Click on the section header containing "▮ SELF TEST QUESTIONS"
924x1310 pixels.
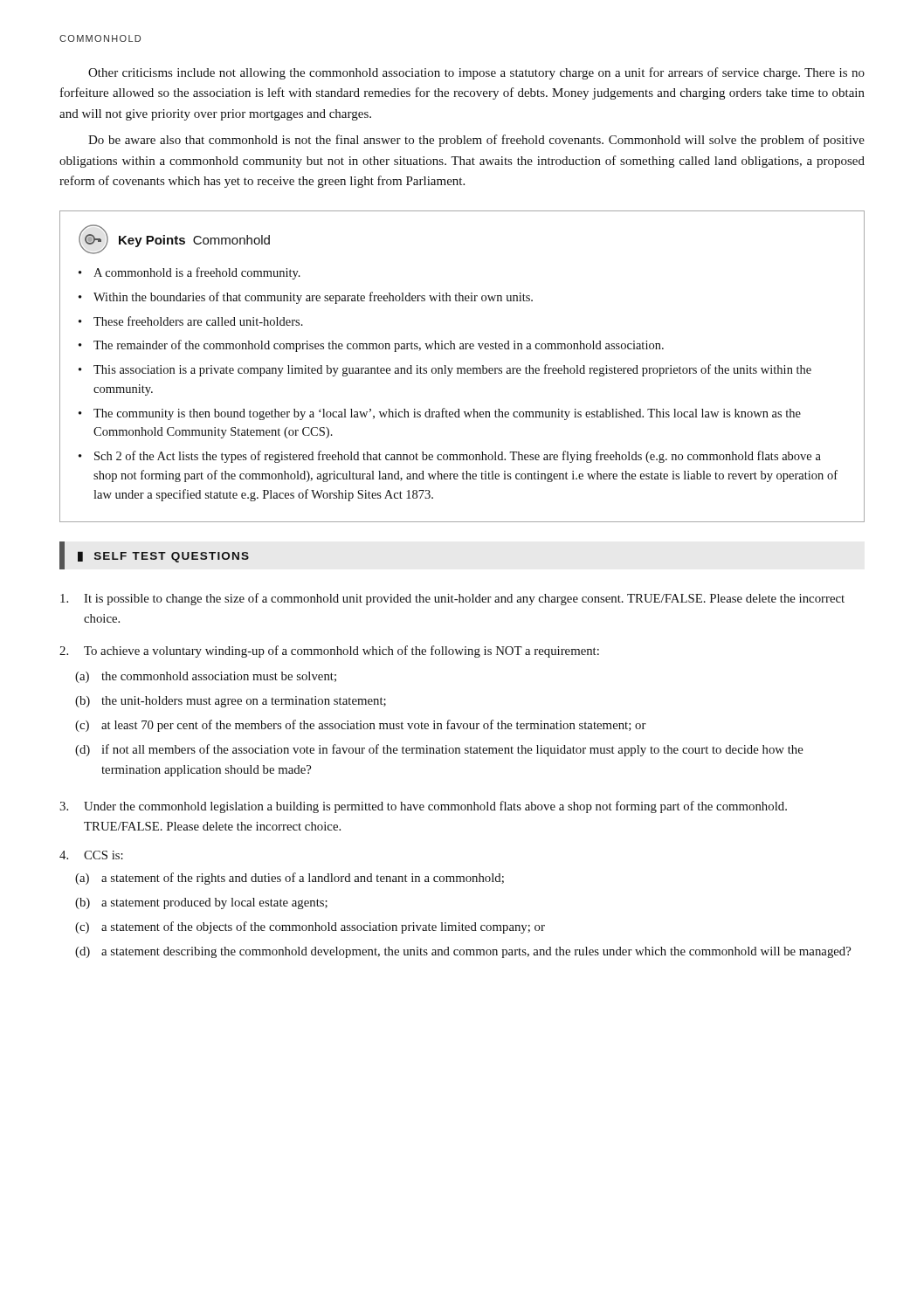point(163,556)
